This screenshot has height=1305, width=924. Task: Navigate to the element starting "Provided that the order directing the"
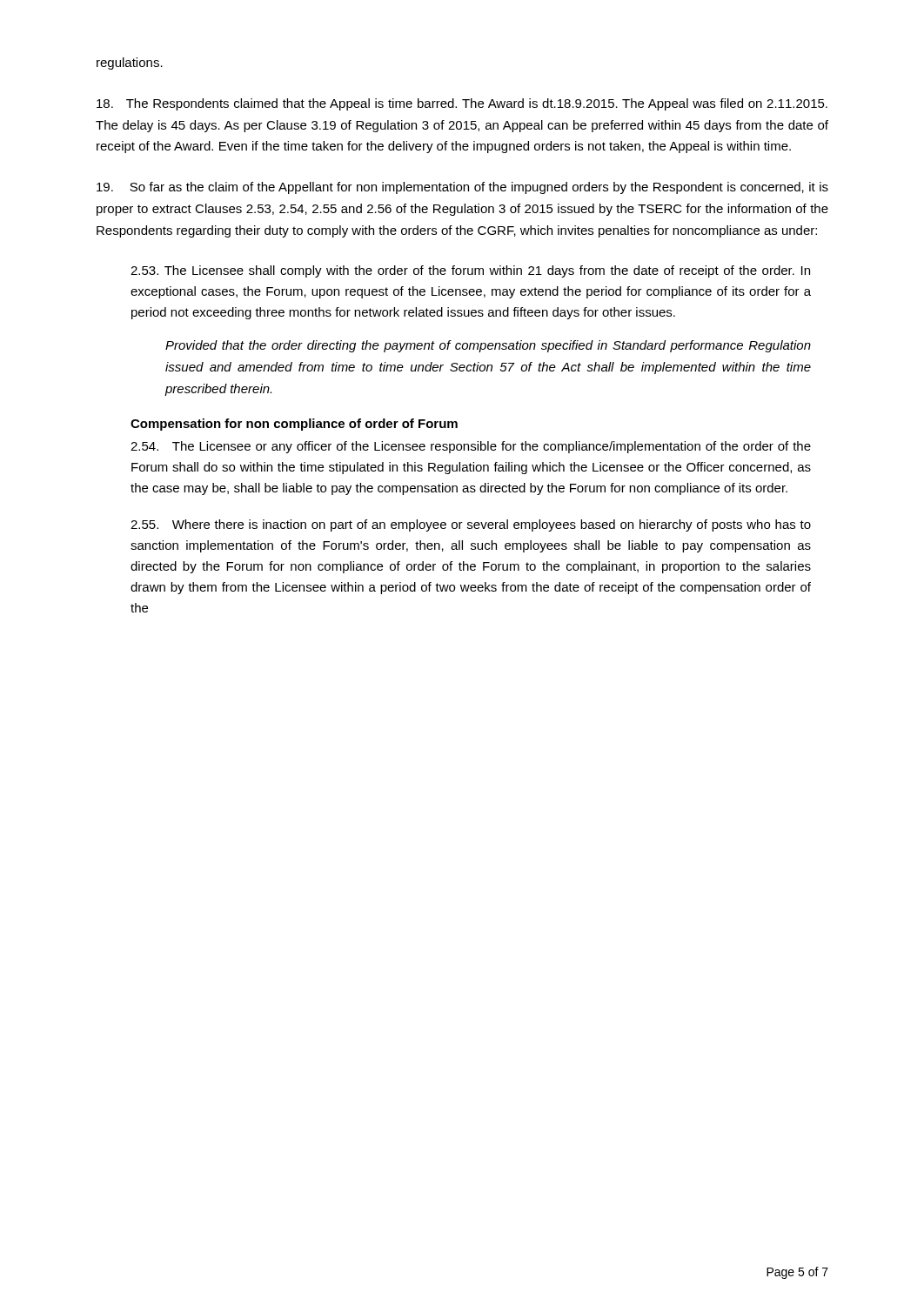coord(488,367)
